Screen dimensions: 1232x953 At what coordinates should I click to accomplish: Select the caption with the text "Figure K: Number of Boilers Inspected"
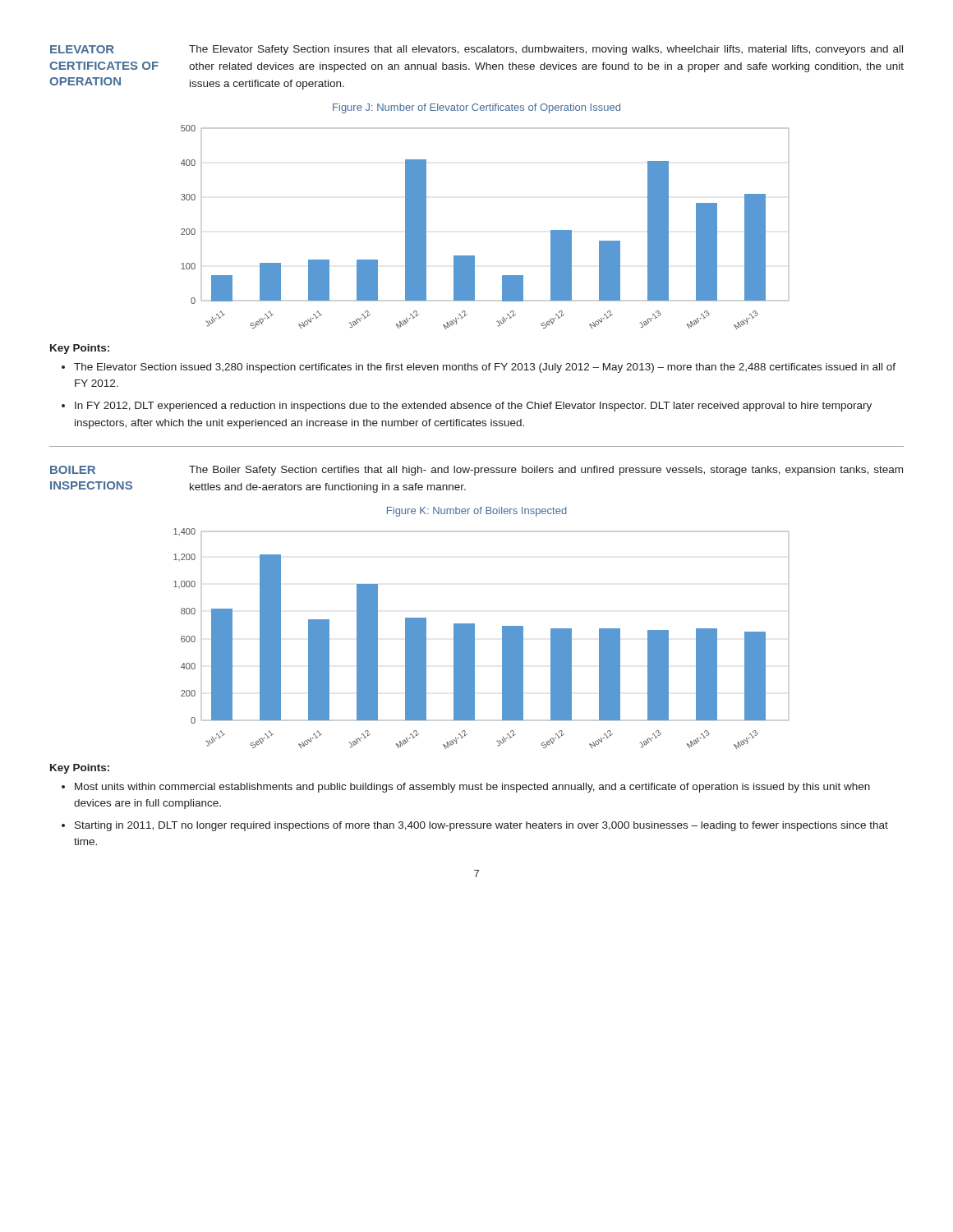(476, 510)
